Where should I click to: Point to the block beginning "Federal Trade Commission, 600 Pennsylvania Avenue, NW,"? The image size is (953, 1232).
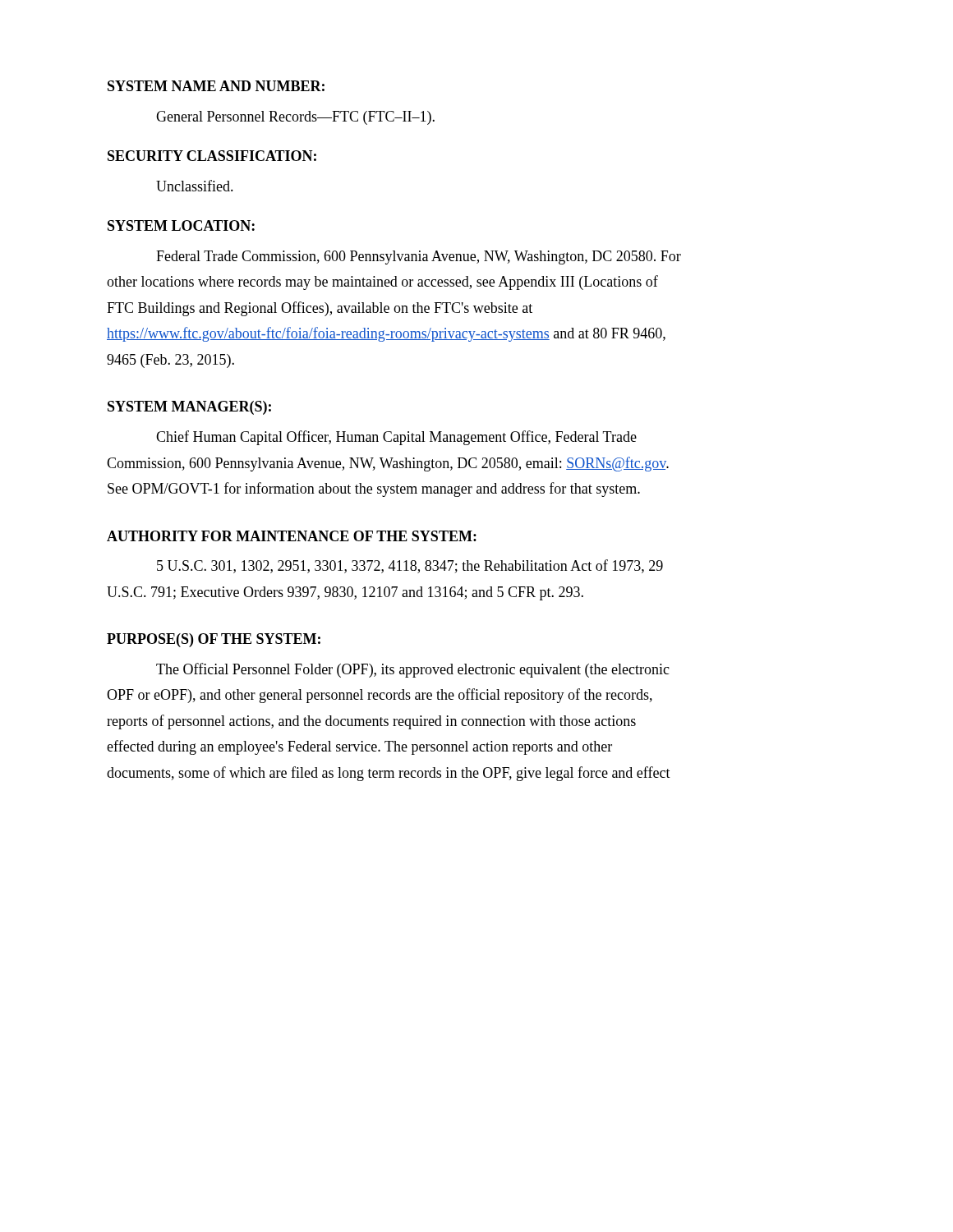(394, 308)
